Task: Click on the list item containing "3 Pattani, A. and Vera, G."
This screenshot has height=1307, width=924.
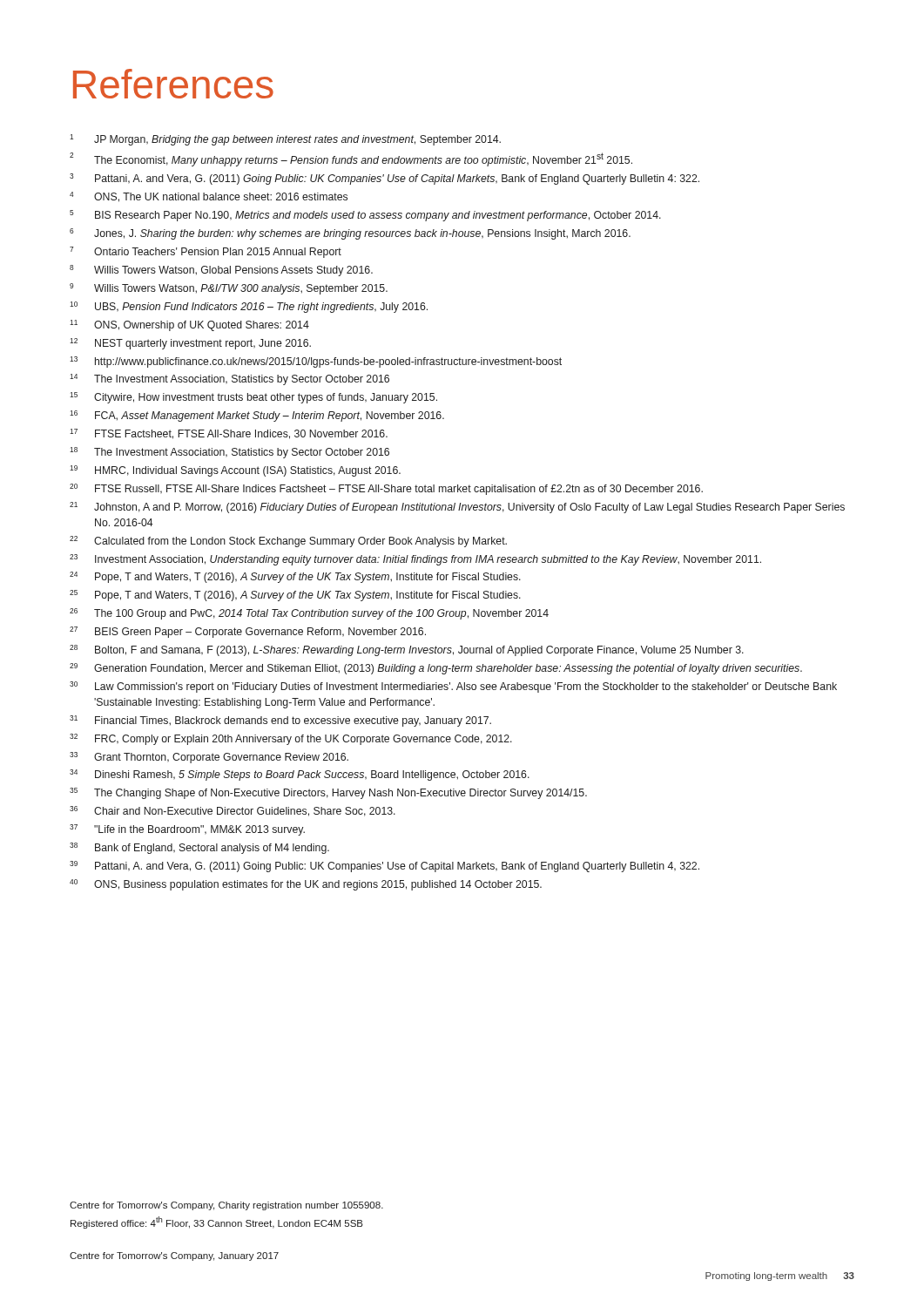Action: click(385, 179)
